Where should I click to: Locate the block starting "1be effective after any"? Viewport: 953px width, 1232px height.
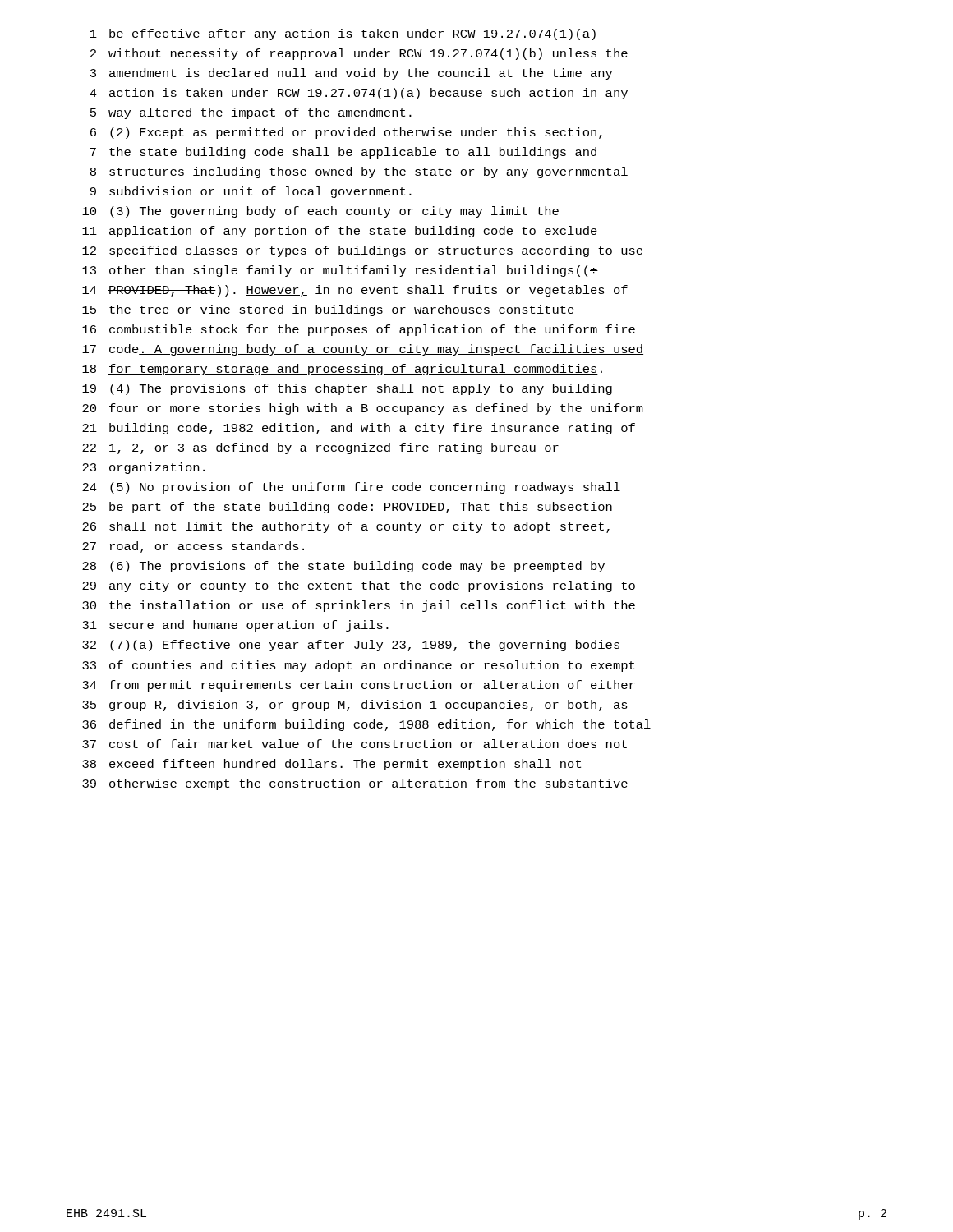pos(476,74)
